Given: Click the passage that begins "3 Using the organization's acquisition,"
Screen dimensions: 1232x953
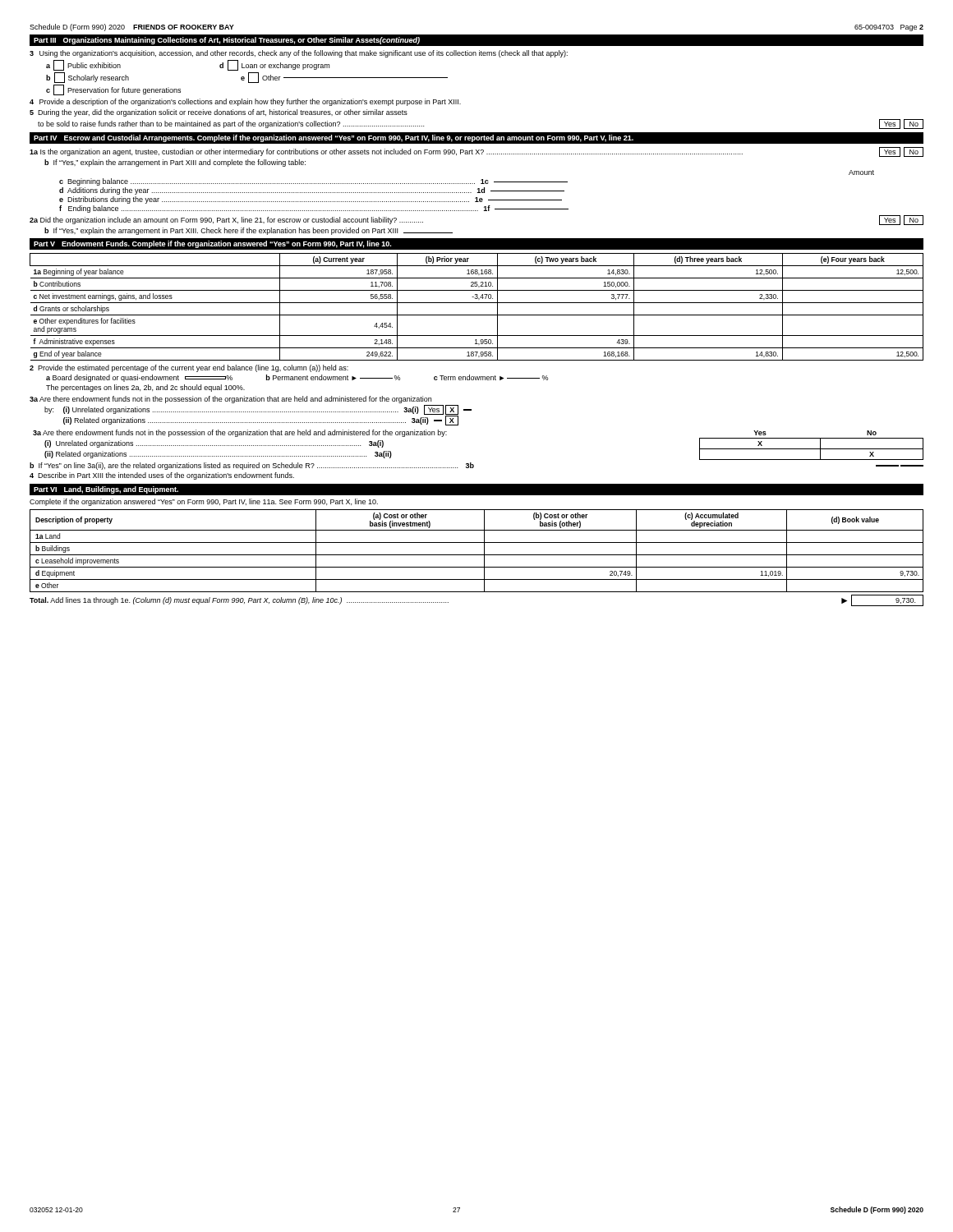Looking at the screenshot, I should click(x=299, y=53).
